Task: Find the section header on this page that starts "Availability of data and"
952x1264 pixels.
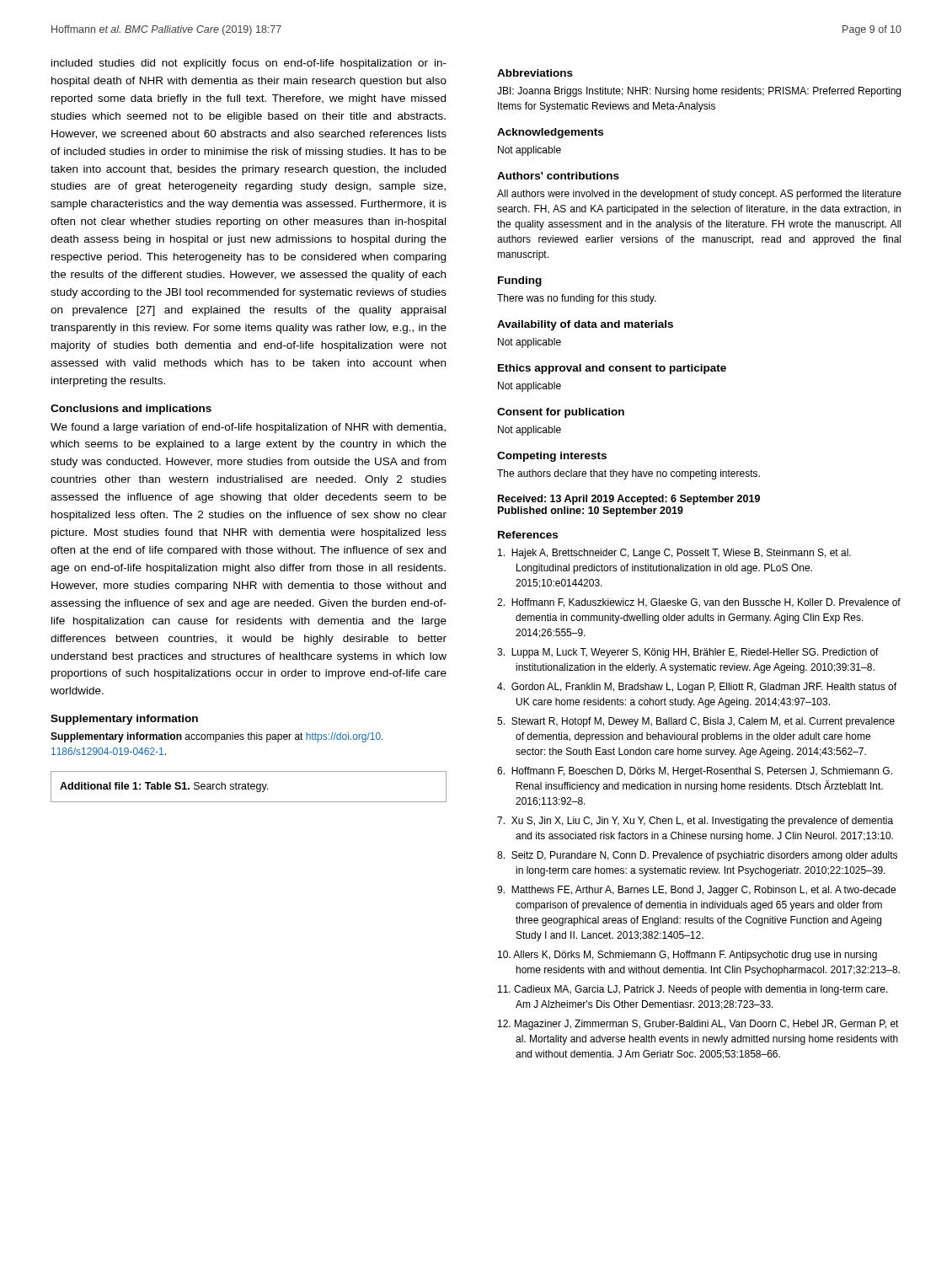Action: pos(585,324)
